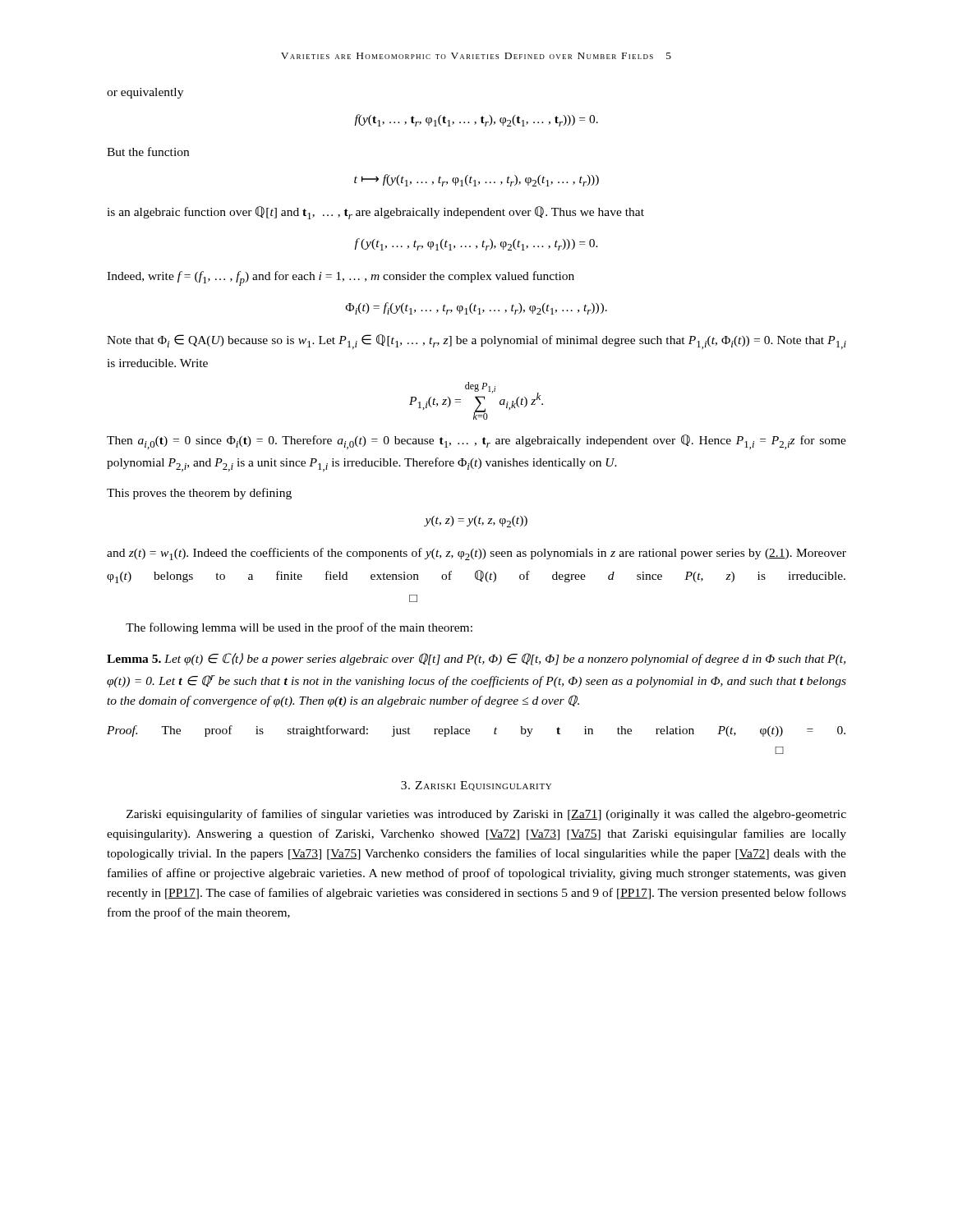Viewport: 953px width, 1232px height.
Task: Find the text block that reads "is an algebraic function over ℚ[t] and"
Action: pyautogui.click(x=375, y=213)
